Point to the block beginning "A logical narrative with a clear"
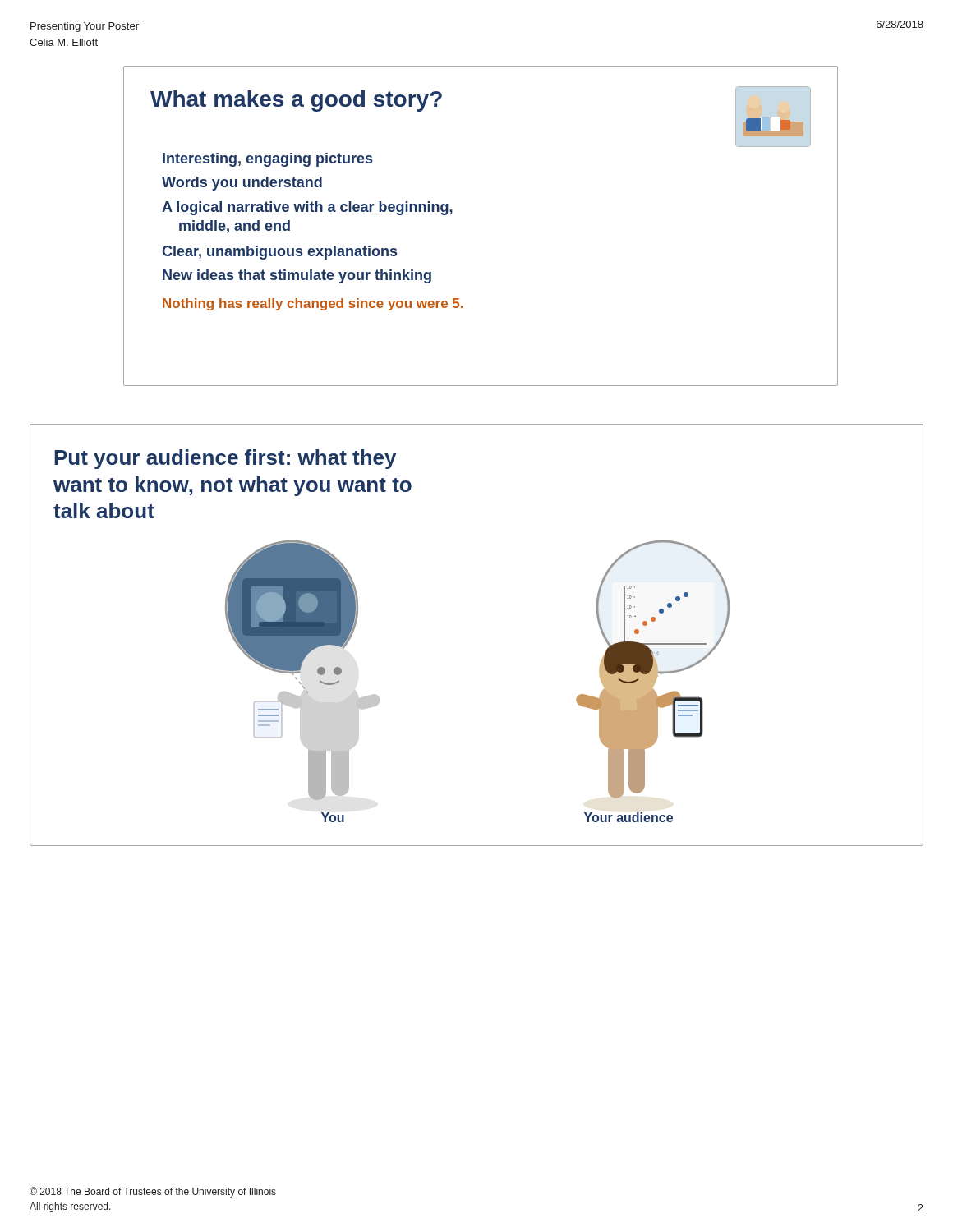This screenshot has height=1232, width=953. (x=307, y=217)
